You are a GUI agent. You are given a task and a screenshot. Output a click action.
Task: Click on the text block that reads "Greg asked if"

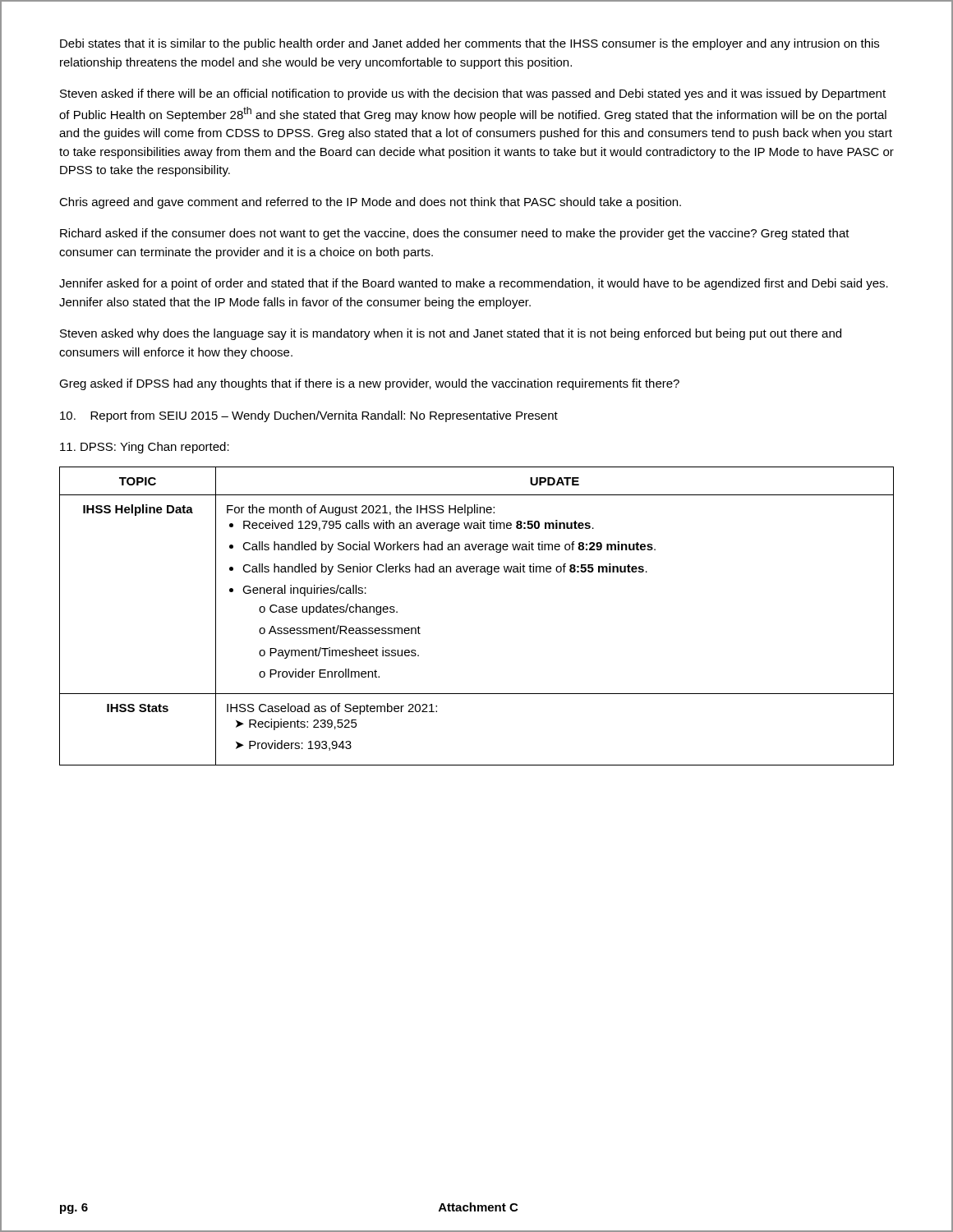pyautogui.click(x=369, y=383)
